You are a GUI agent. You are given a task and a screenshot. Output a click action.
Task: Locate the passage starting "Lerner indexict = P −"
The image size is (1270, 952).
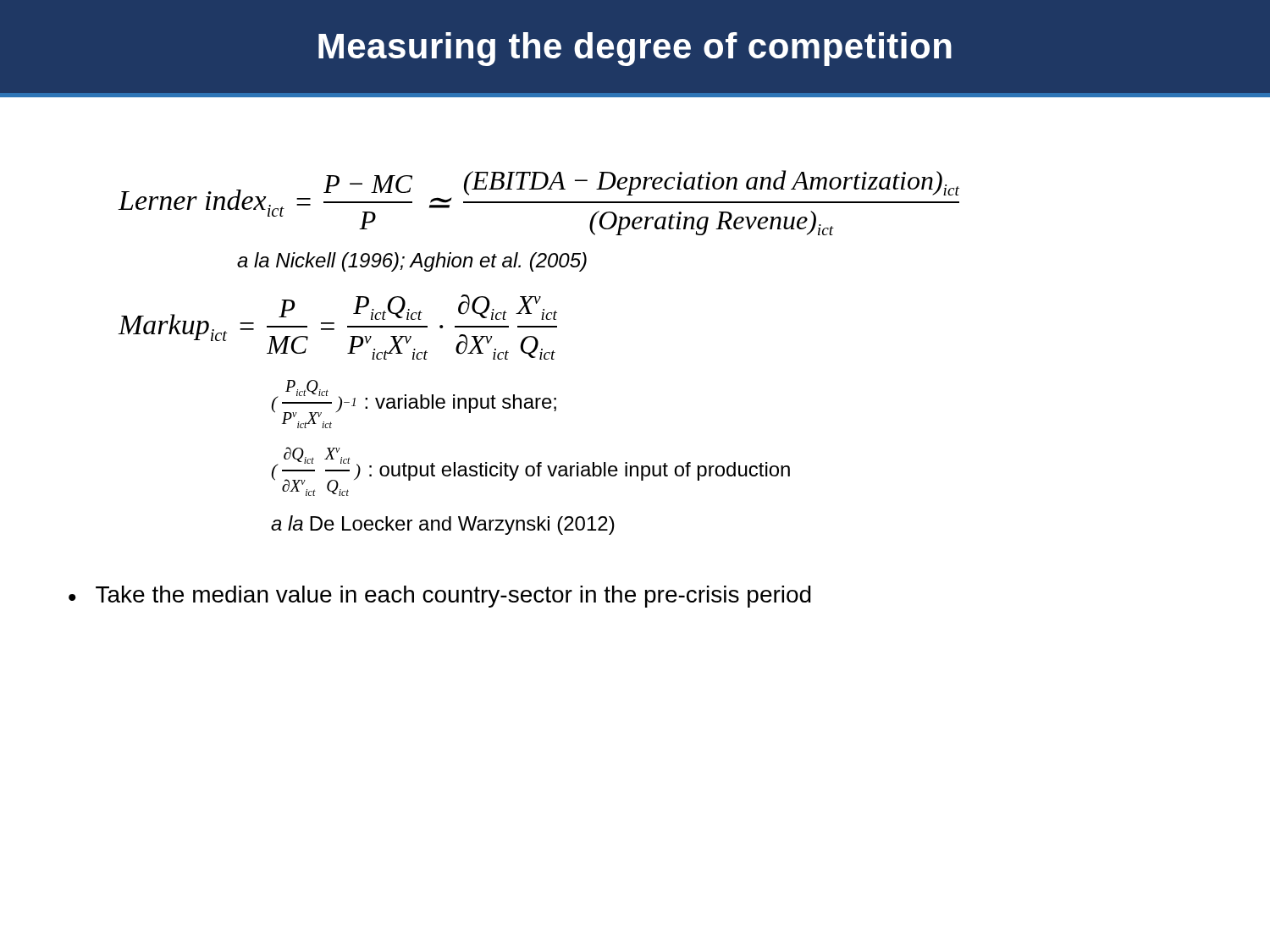[660, 203]
